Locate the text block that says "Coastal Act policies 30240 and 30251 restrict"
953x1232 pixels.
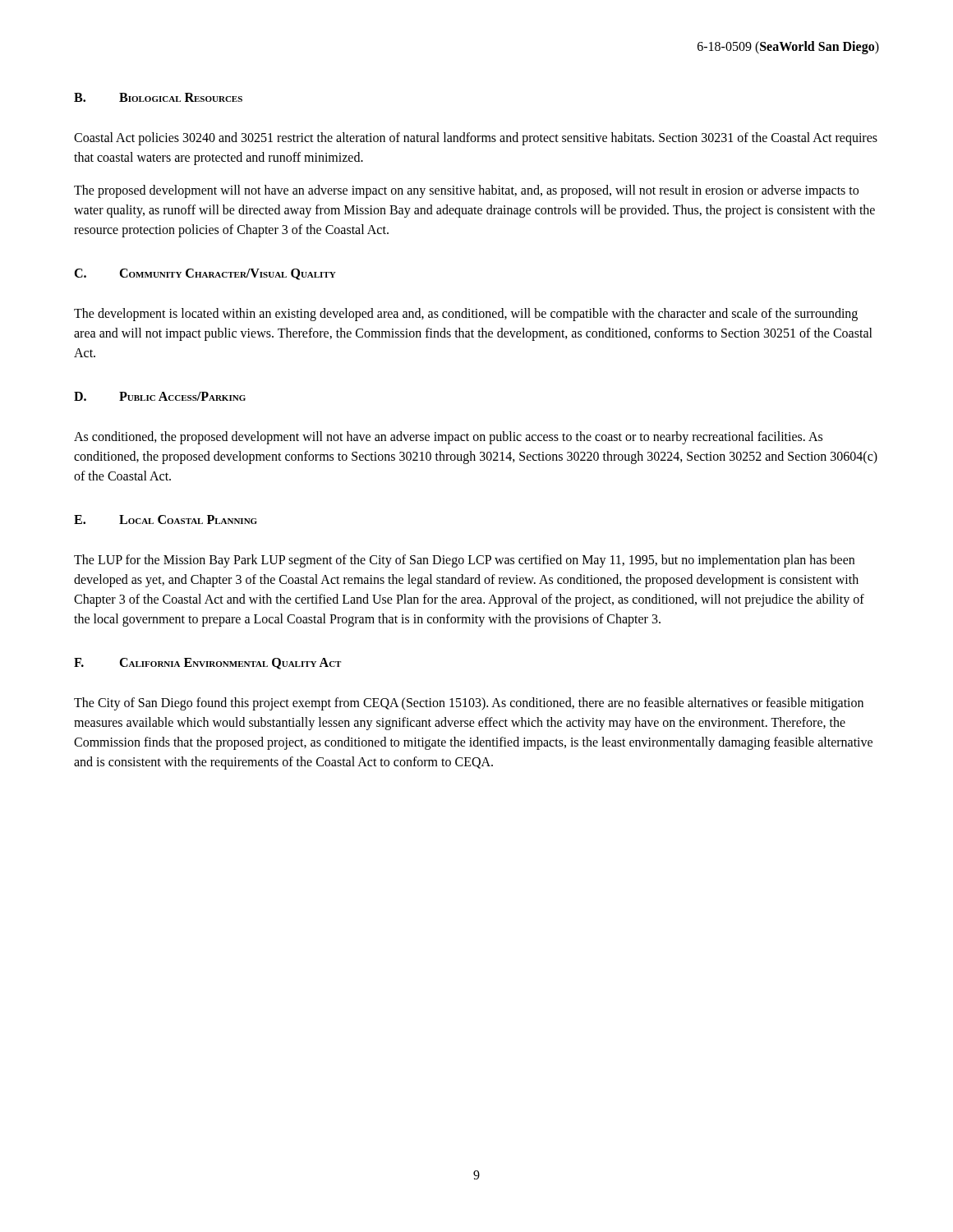tap(476, 147)
